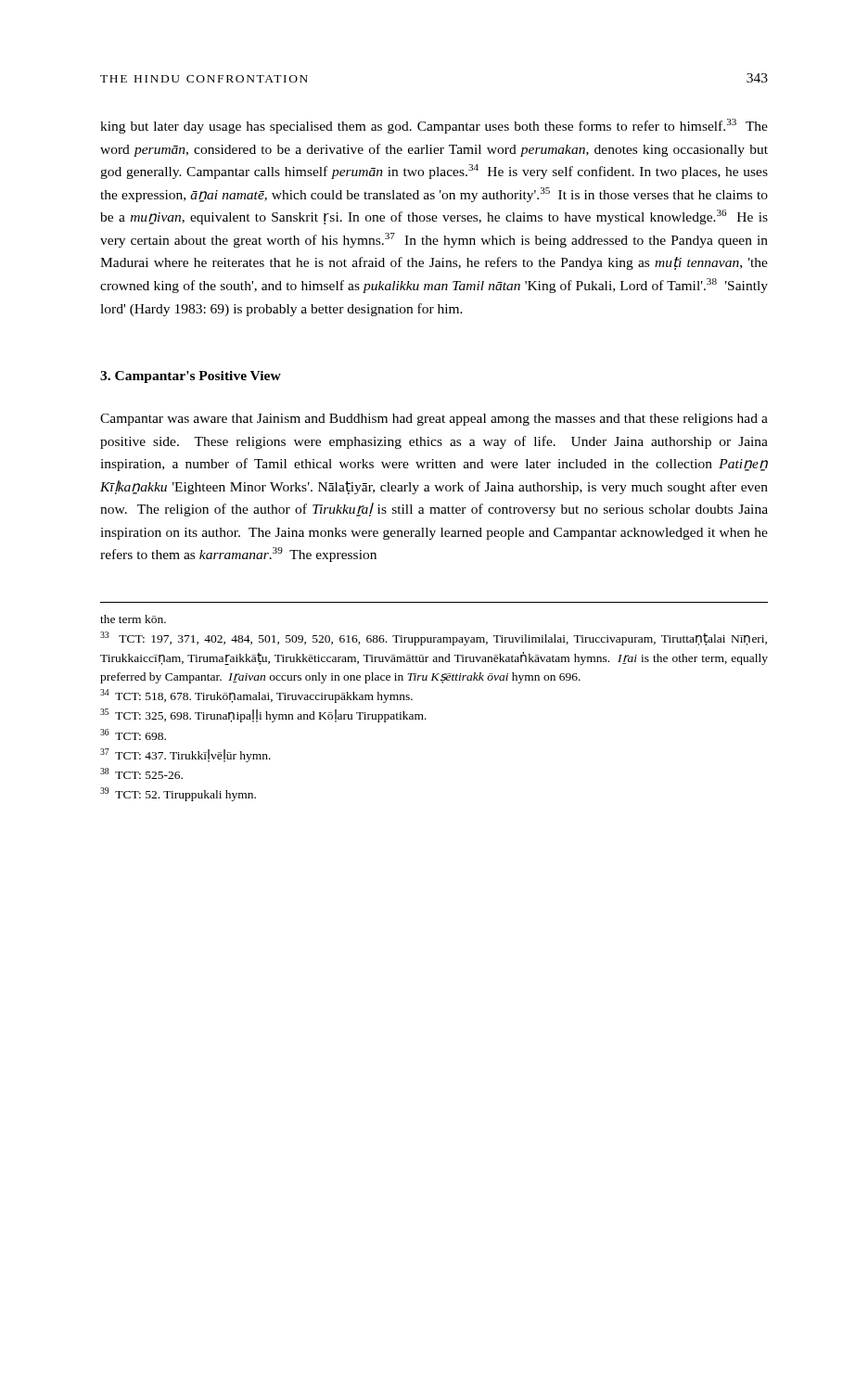
Task: Locate the text "39 TCT: 52. Tiruppukali hymn."
Action: 179,794
